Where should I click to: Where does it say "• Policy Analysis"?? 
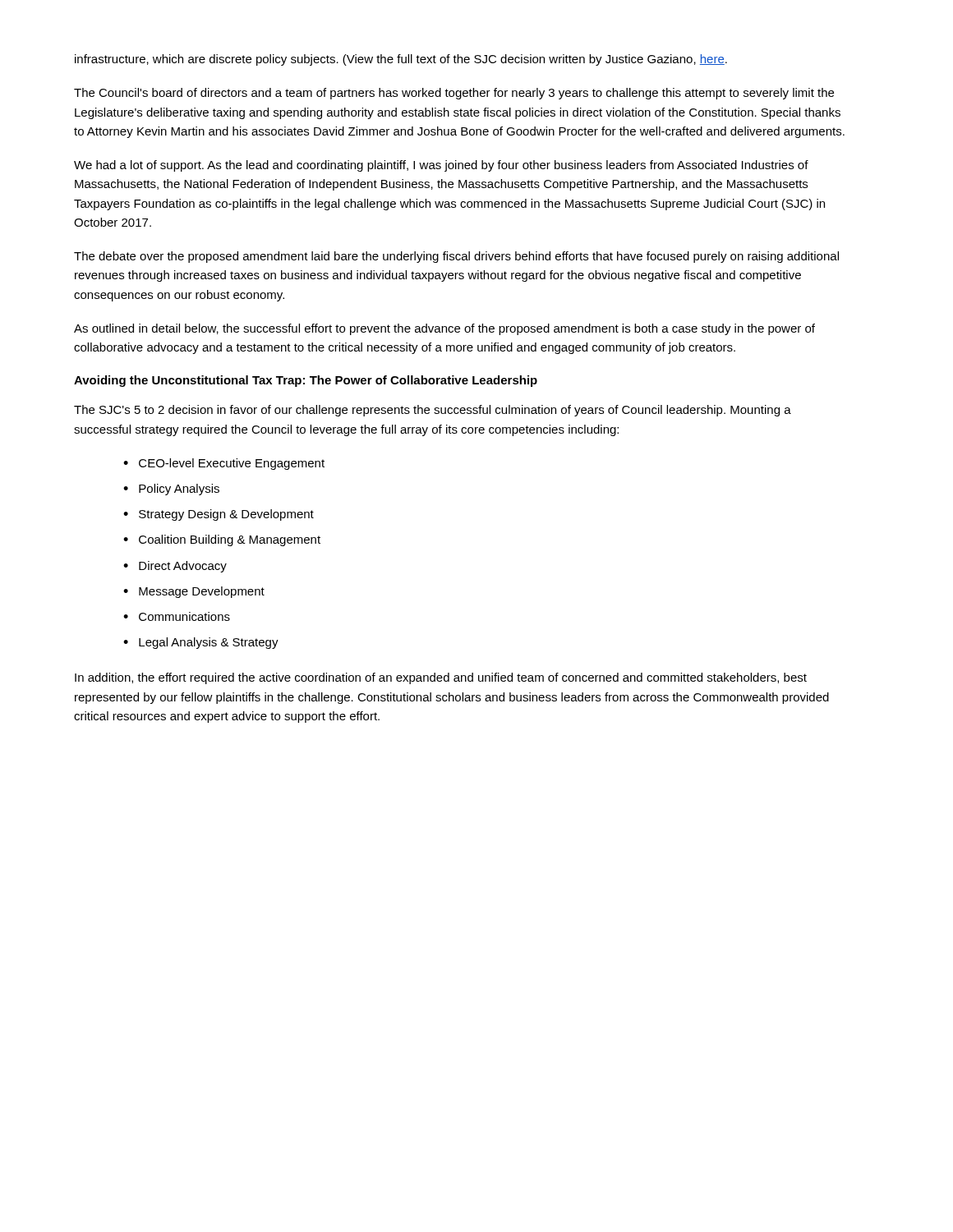171,489
